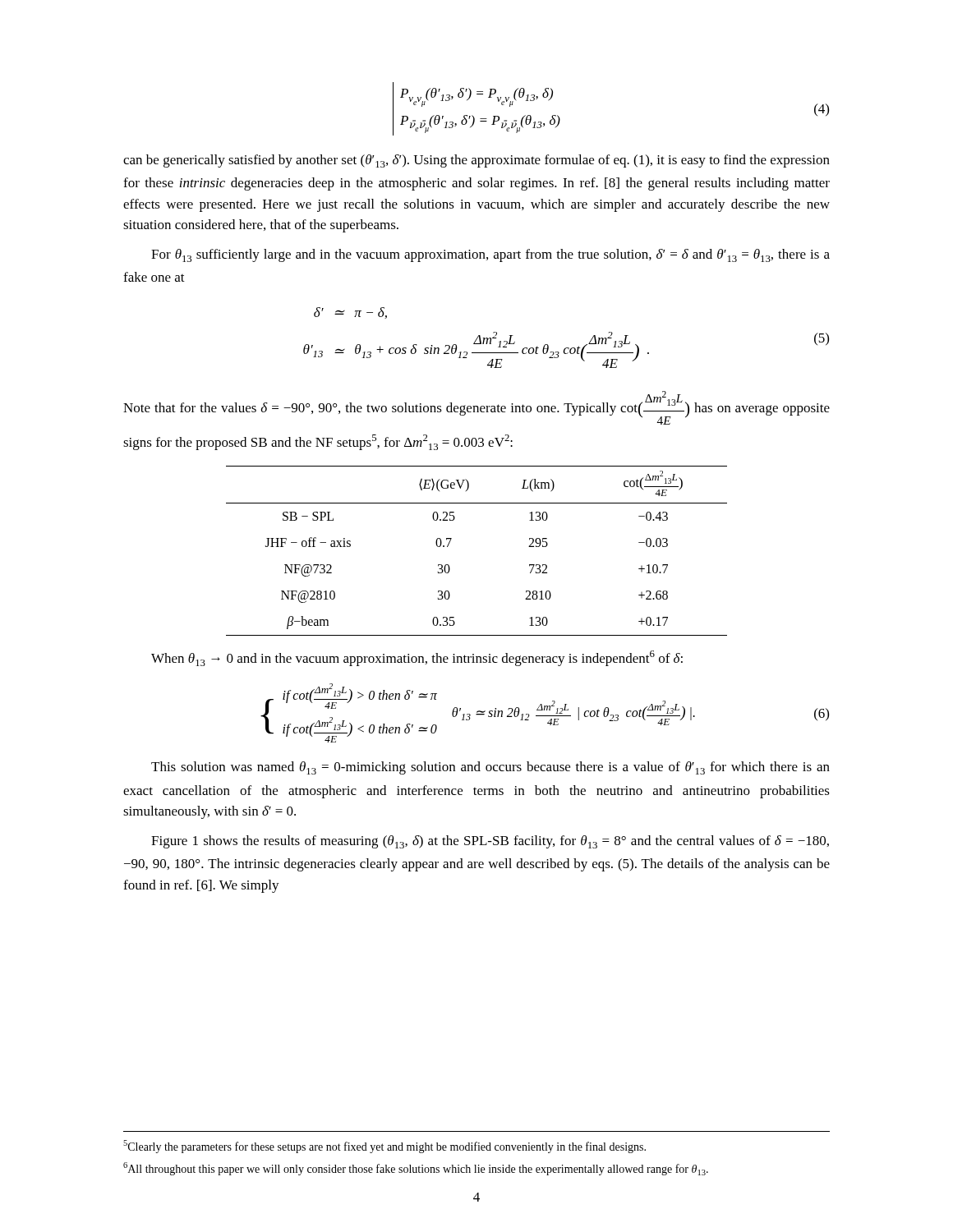Screen dimensions: 1232x953
Task: Locate the text block that says "For θ13 sufficiently large and"
Action: point(476,266)
